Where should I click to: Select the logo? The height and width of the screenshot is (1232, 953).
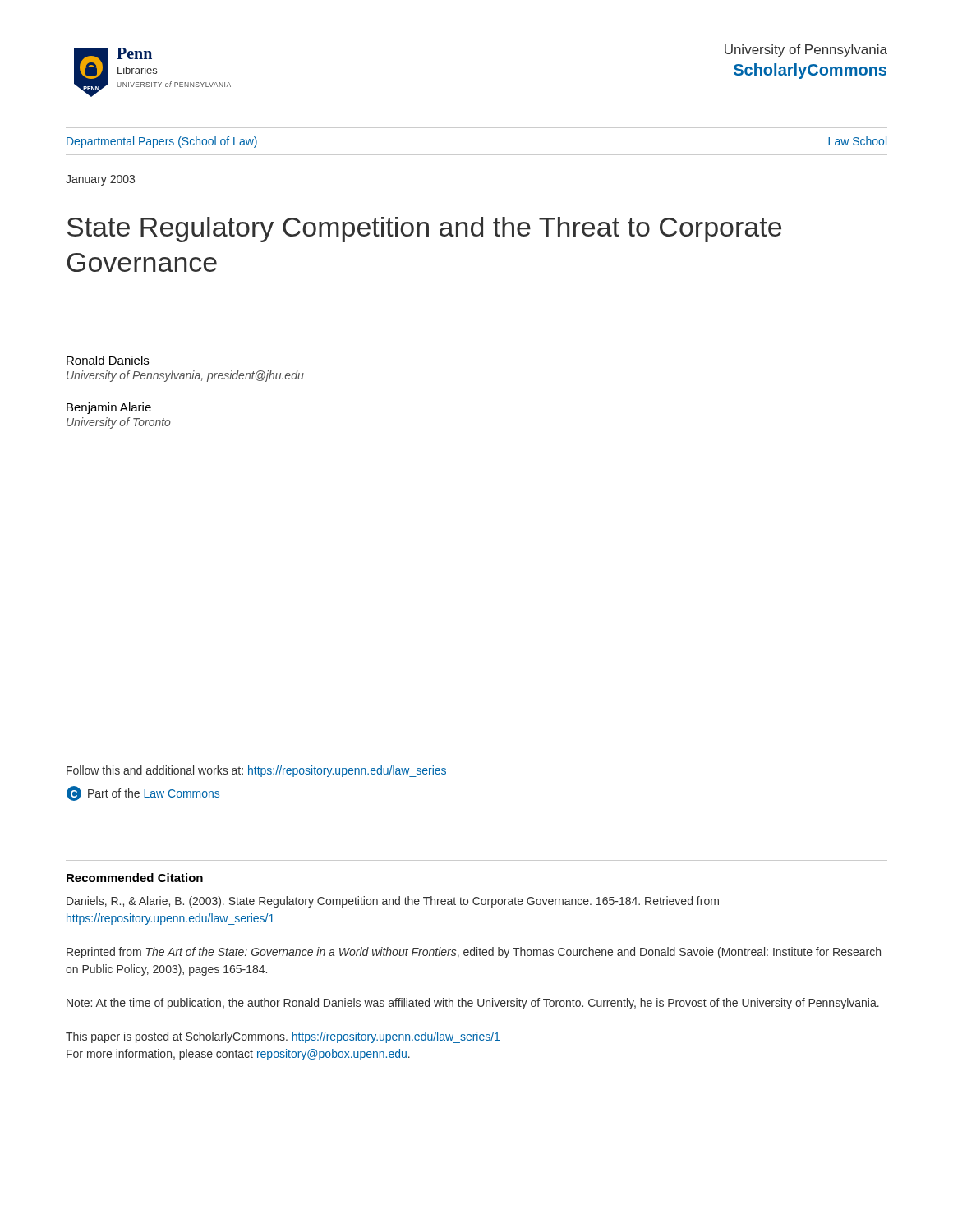pos(156,75)
